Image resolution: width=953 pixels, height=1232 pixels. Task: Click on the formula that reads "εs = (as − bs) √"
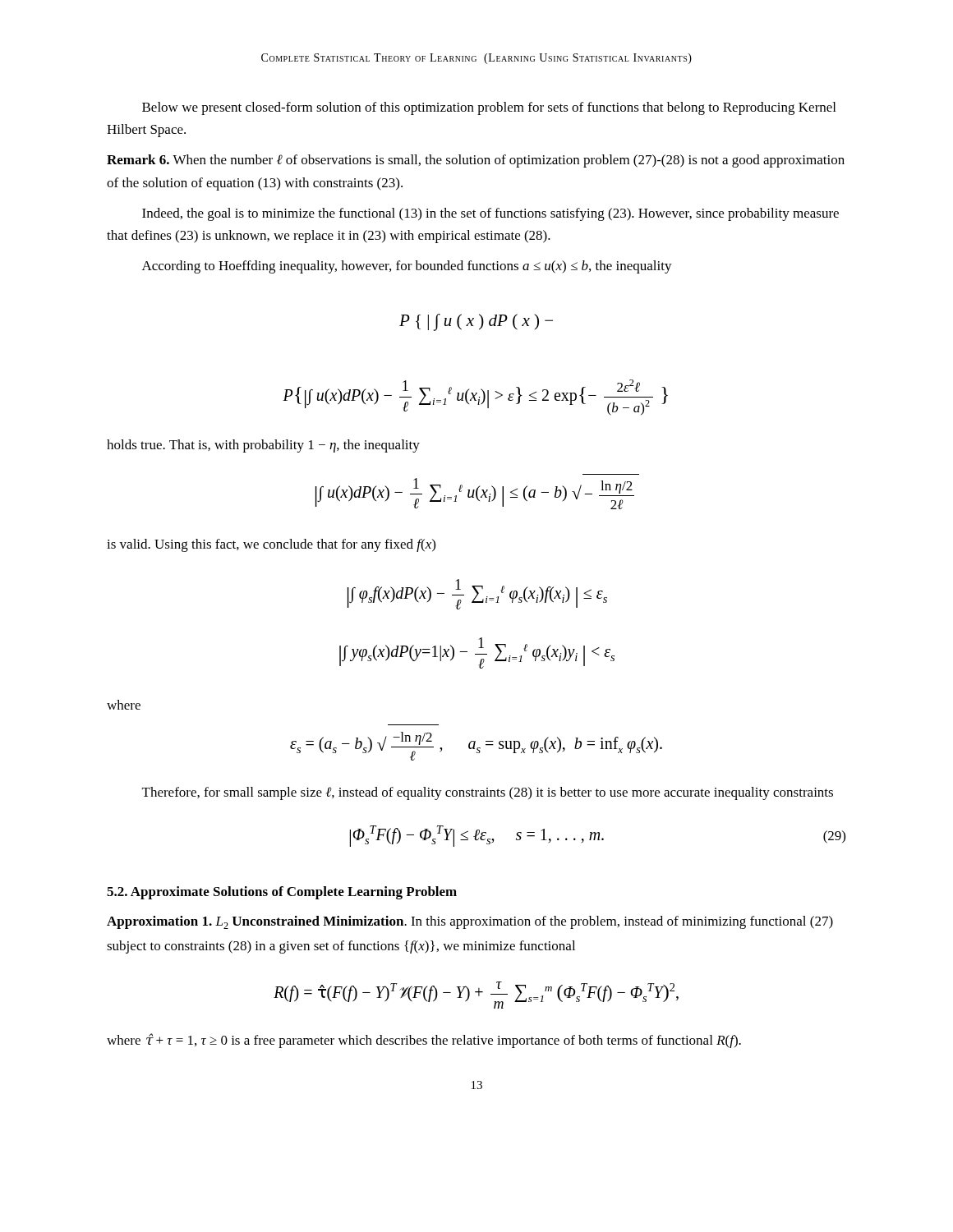(x=476, y=745)
